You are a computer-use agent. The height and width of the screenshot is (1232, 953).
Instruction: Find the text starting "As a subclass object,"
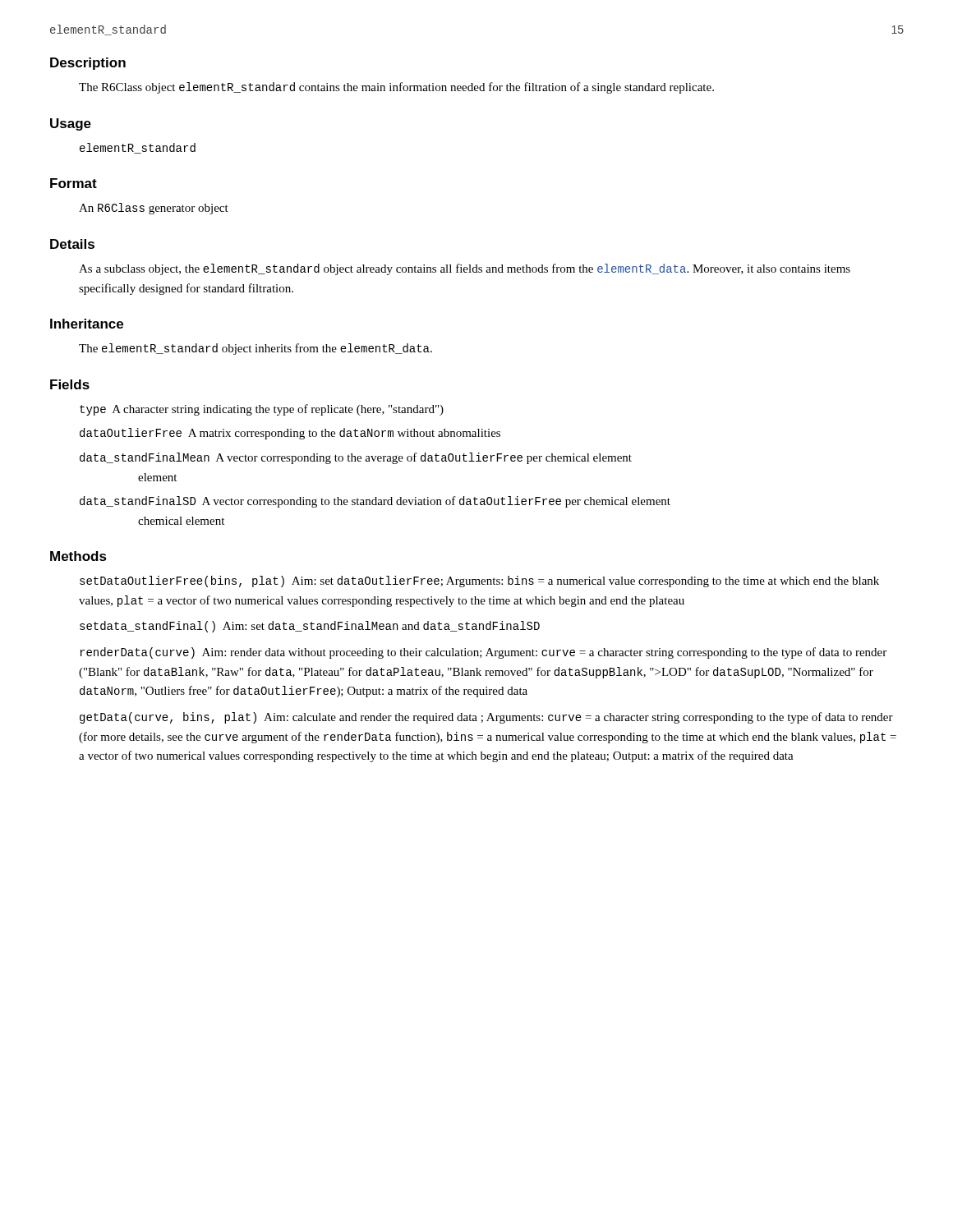tap(465, 278)
